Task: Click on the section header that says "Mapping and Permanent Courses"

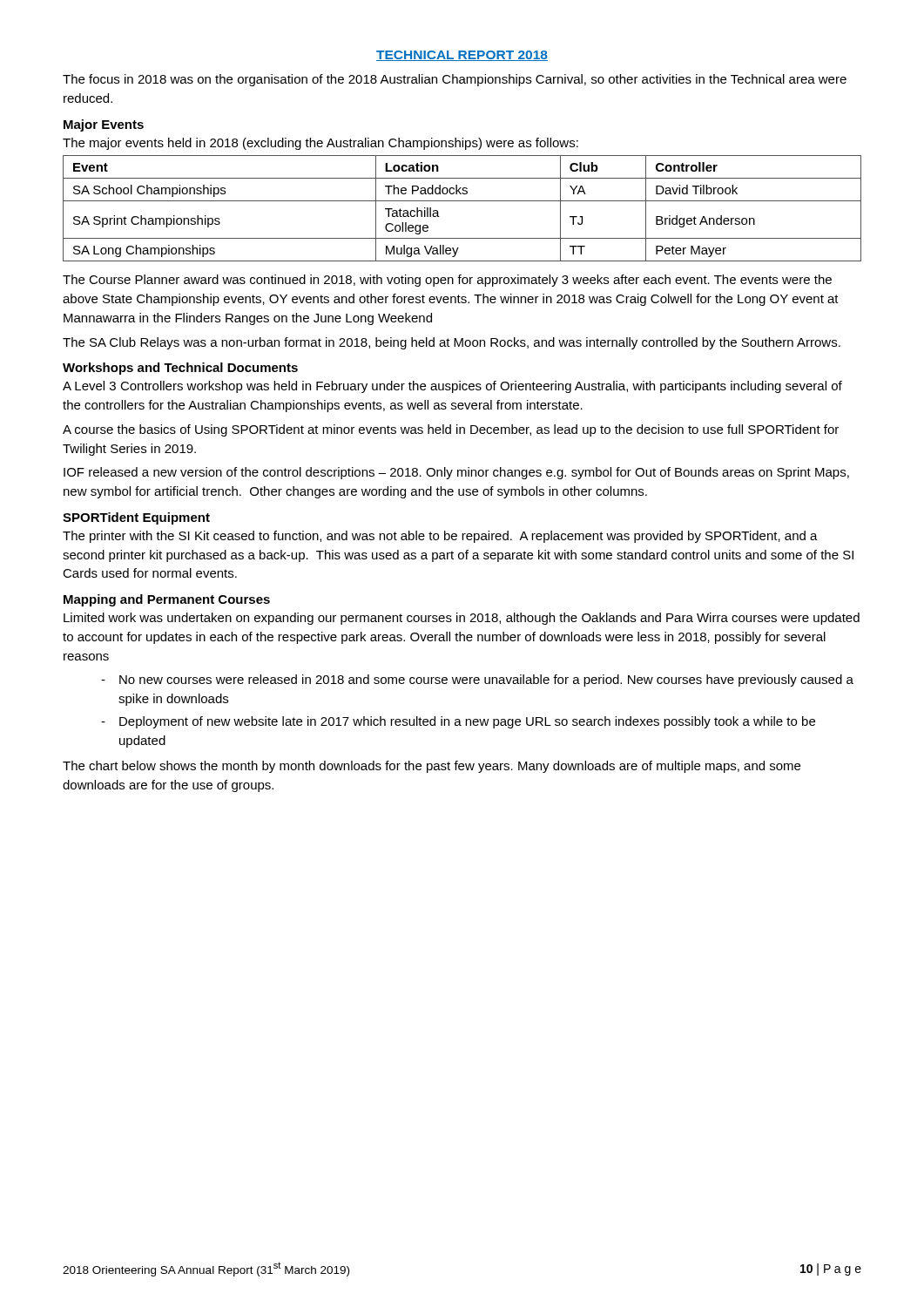Action: tap(167, 599)
